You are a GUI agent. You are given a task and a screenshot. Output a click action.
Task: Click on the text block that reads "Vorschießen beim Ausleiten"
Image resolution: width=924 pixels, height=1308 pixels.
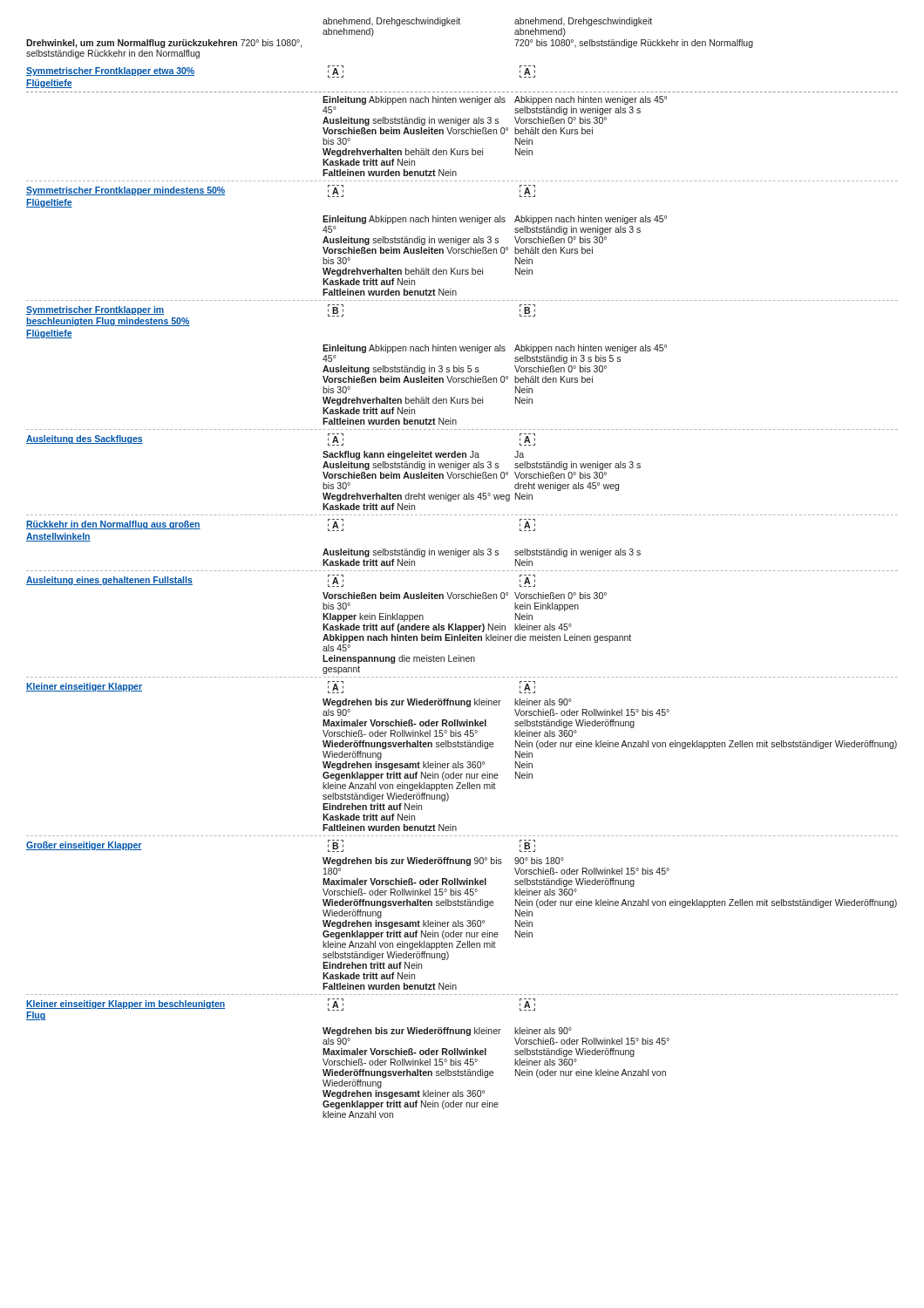(417, 632)
